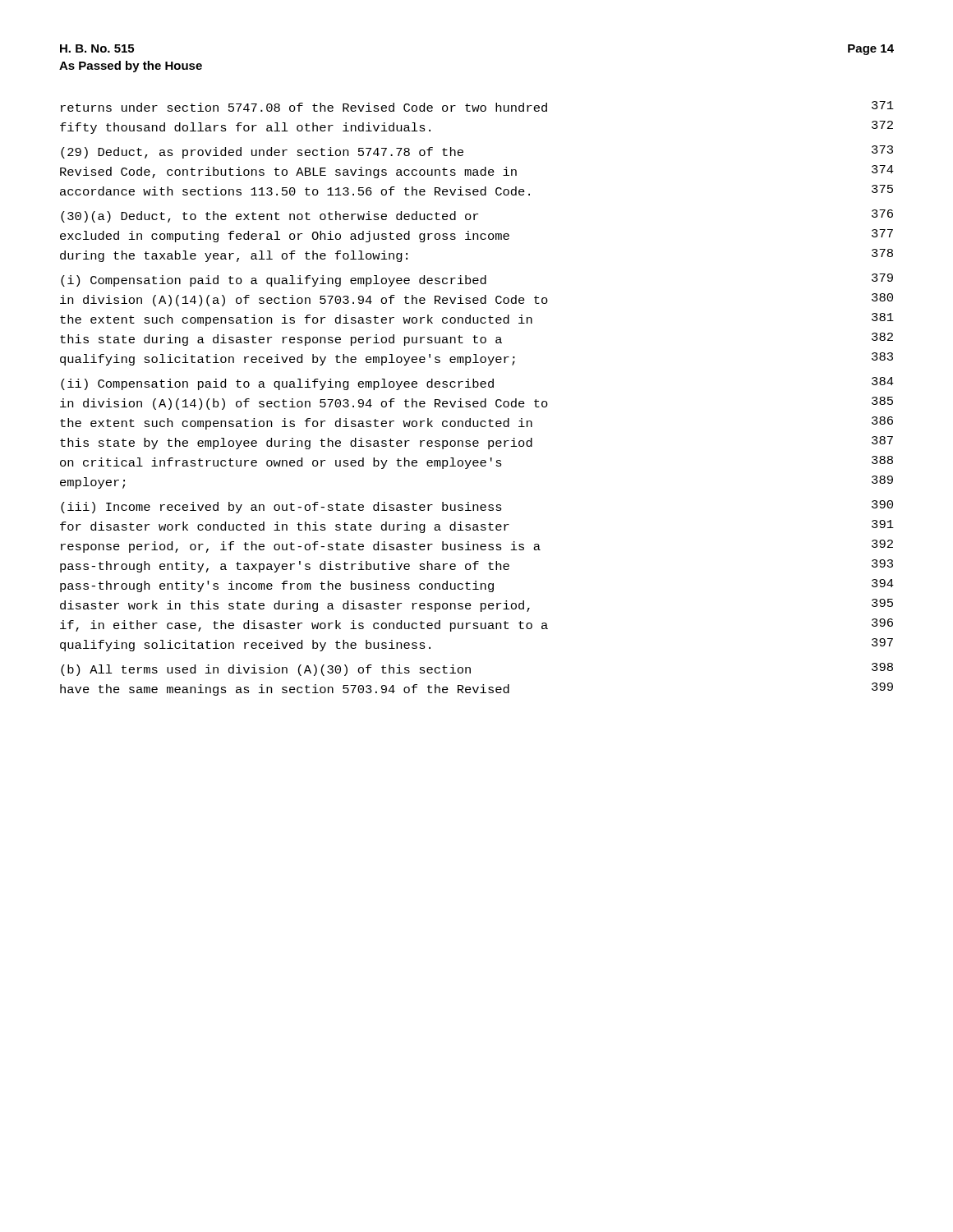
Task: Locate the text block that reads "returns under section 5747.08 of the Revised"
Action: 476,118
